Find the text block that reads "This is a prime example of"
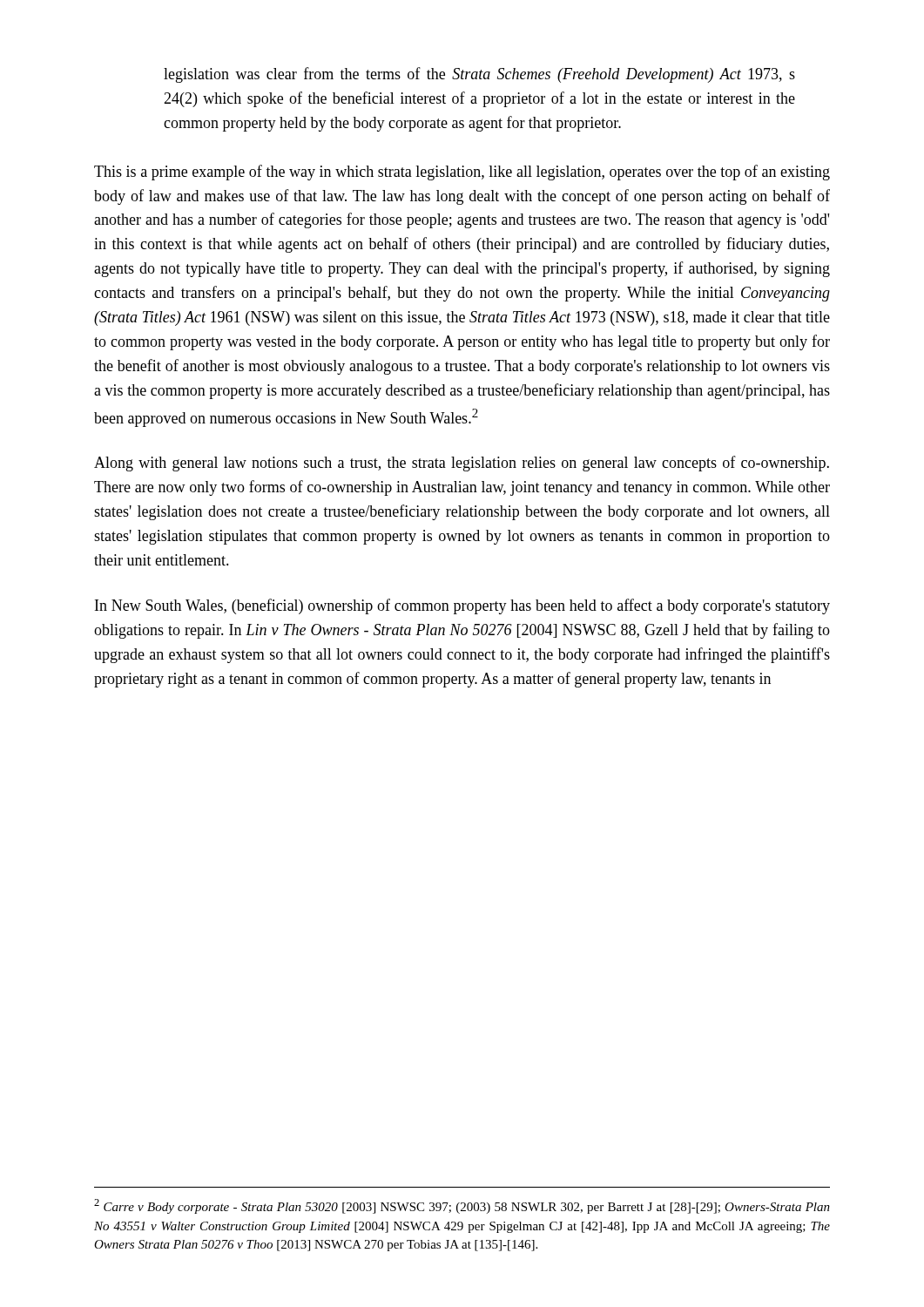 click(x=462, y=295)
